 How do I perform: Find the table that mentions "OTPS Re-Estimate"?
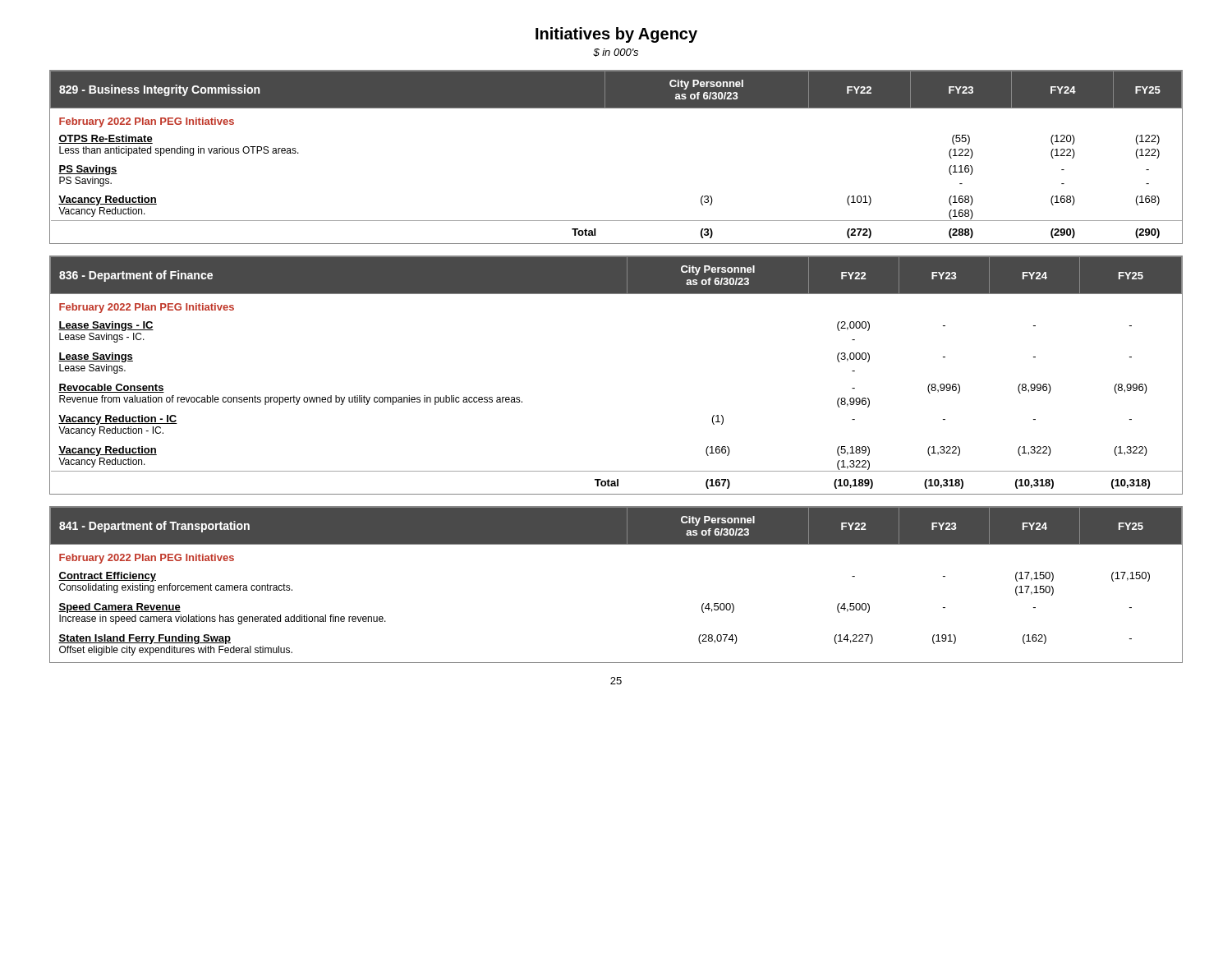point(616,157)
